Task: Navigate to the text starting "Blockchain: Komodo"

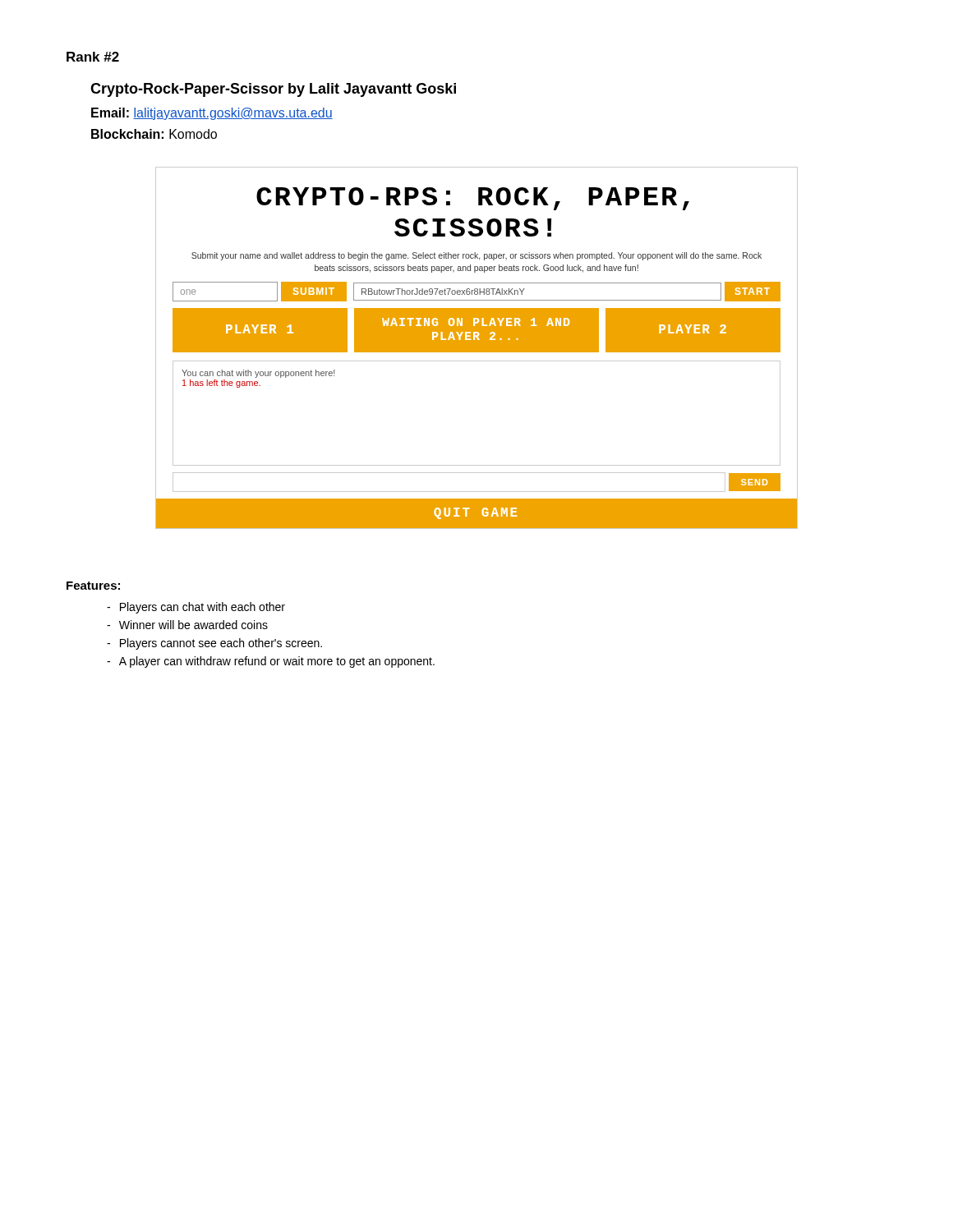Action: (154, 134)
